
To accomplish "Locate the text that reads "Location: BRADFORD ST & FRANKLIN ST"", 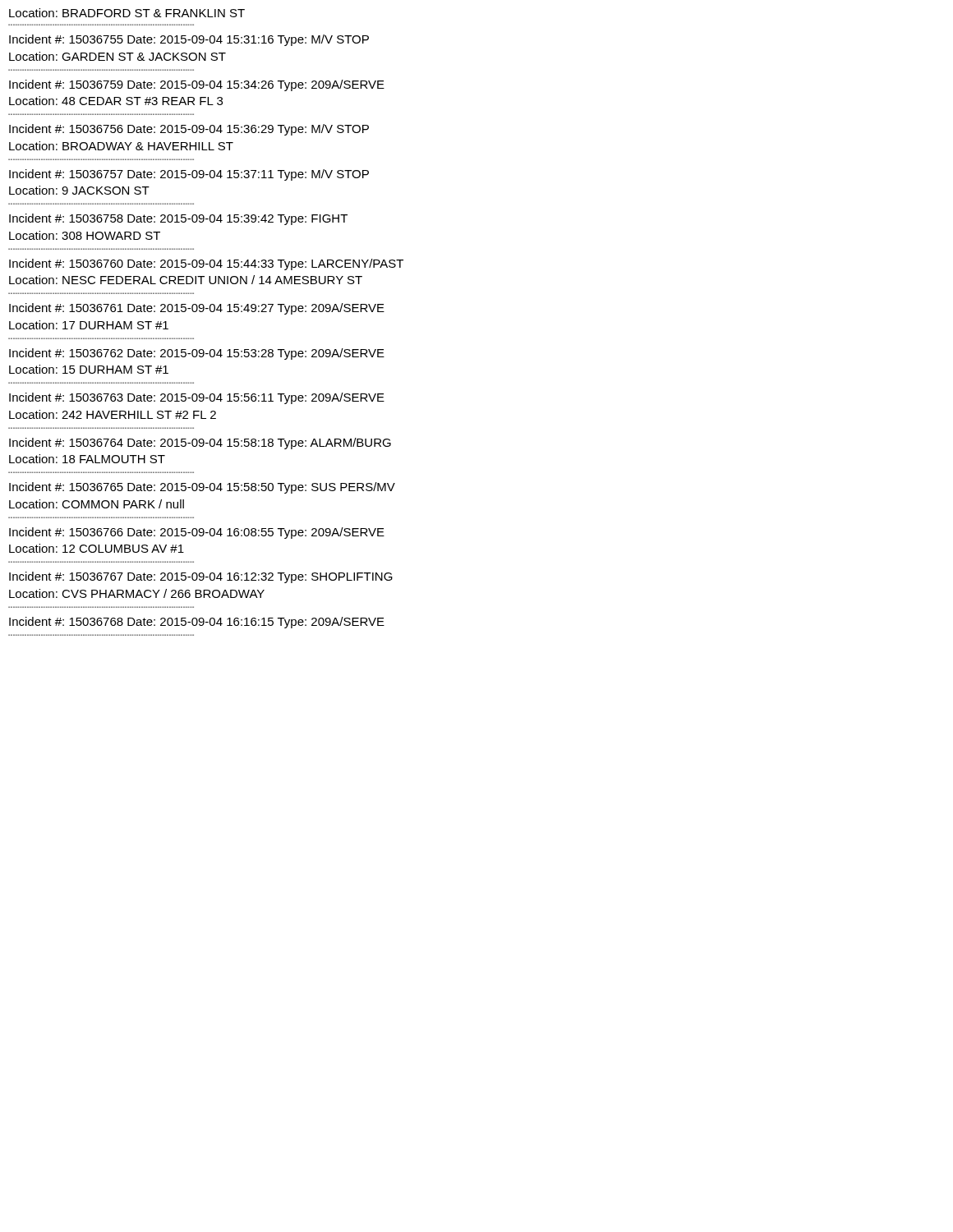I will click(x=127, y=13).
